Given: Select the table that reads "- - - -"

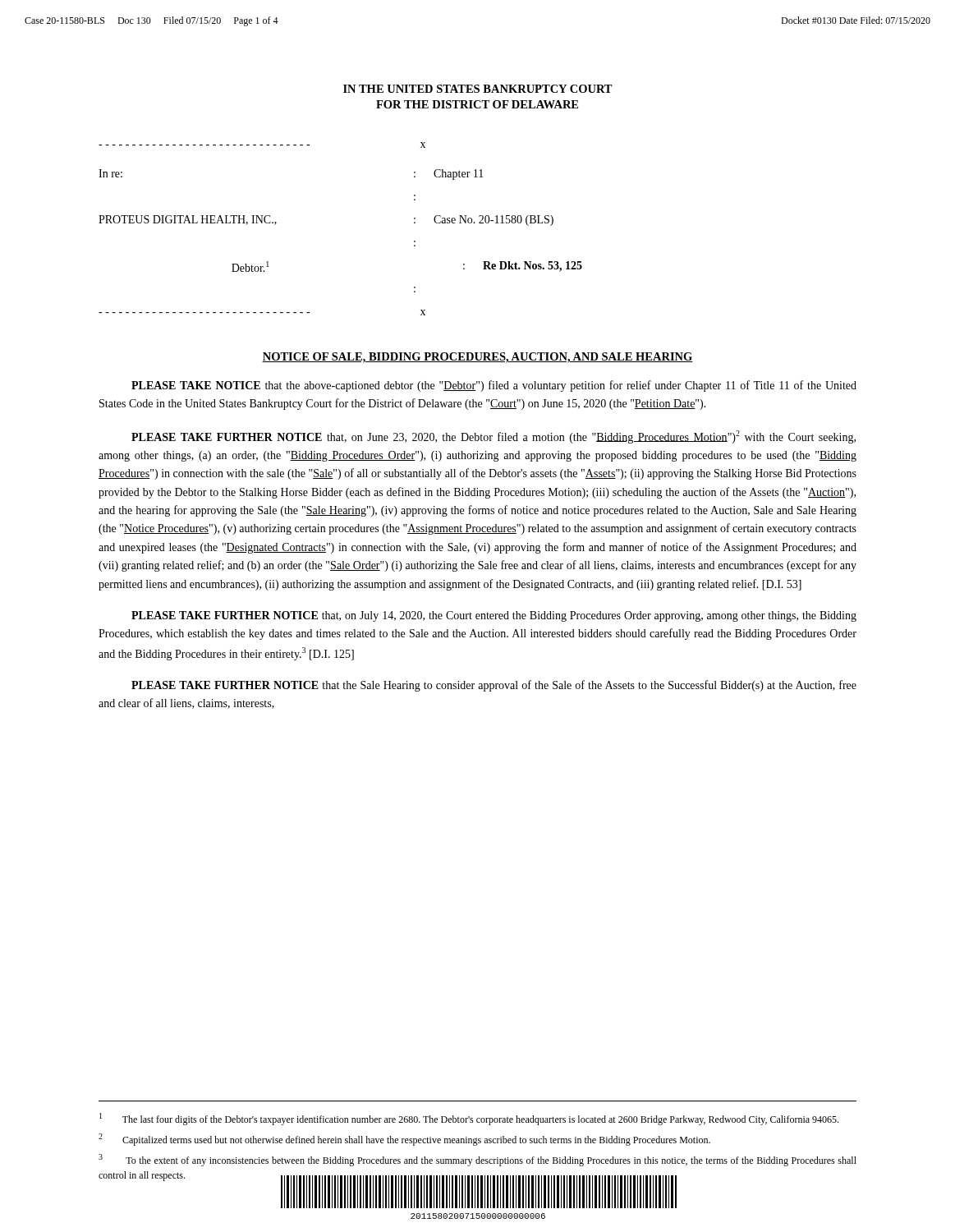Looking at the screenshot, I should (478, 233).
